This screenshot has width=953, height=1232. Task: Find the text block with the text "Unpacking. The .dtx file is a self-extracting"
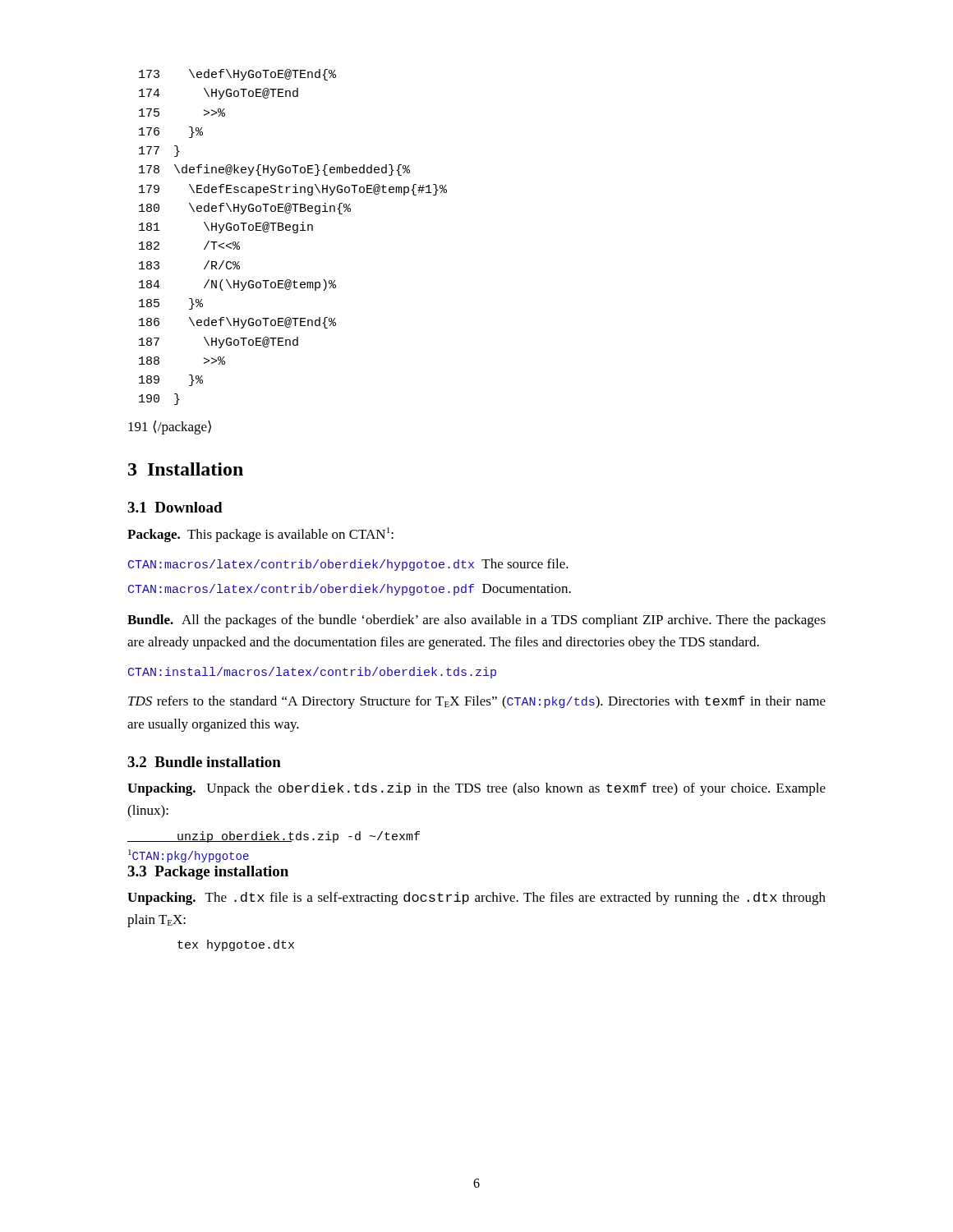476,909
